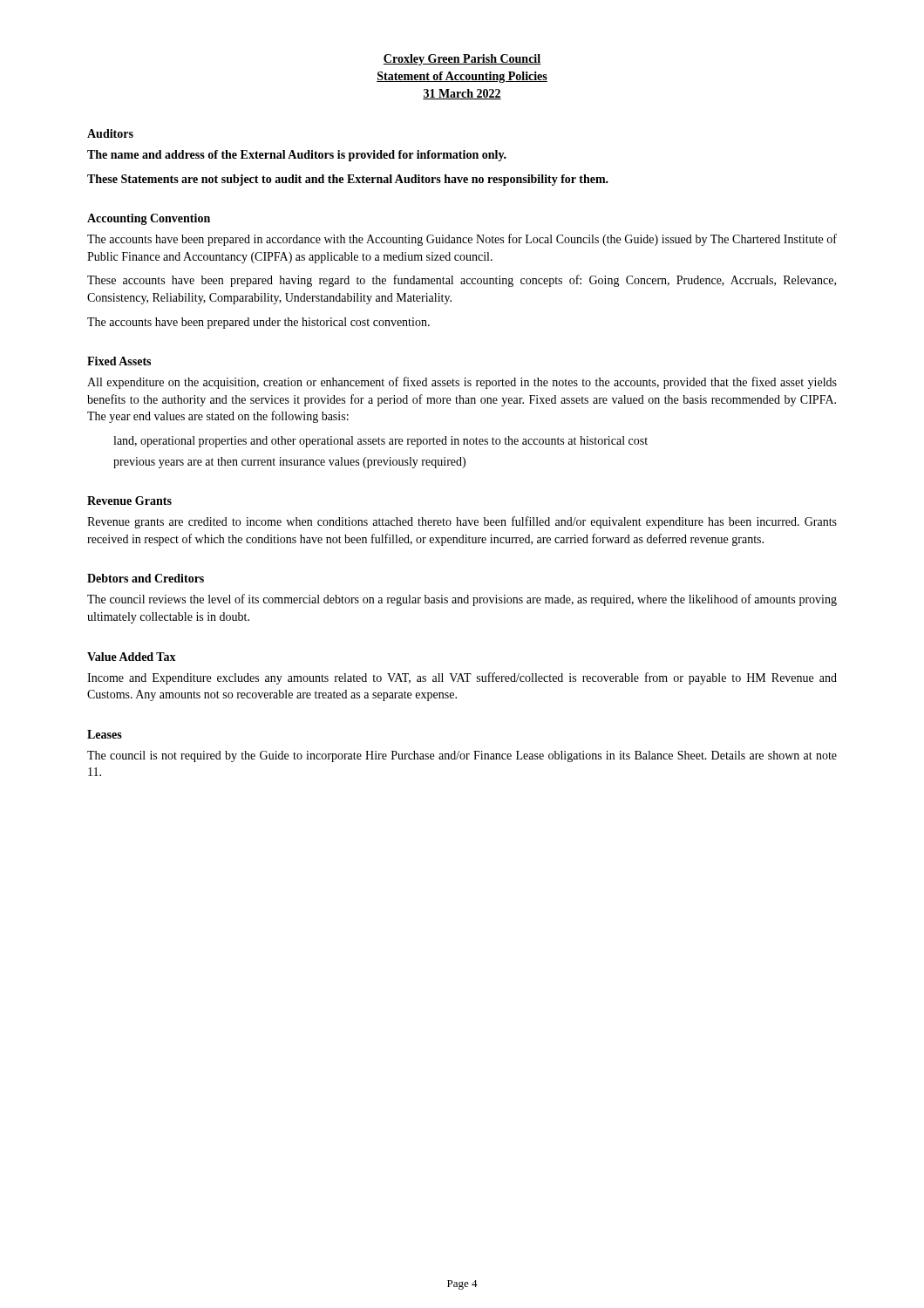Navigate to the passage starting "Croxley Green Parish Council"
The width and height of the screenshot is (924, 1308).
tap(462, 77)
